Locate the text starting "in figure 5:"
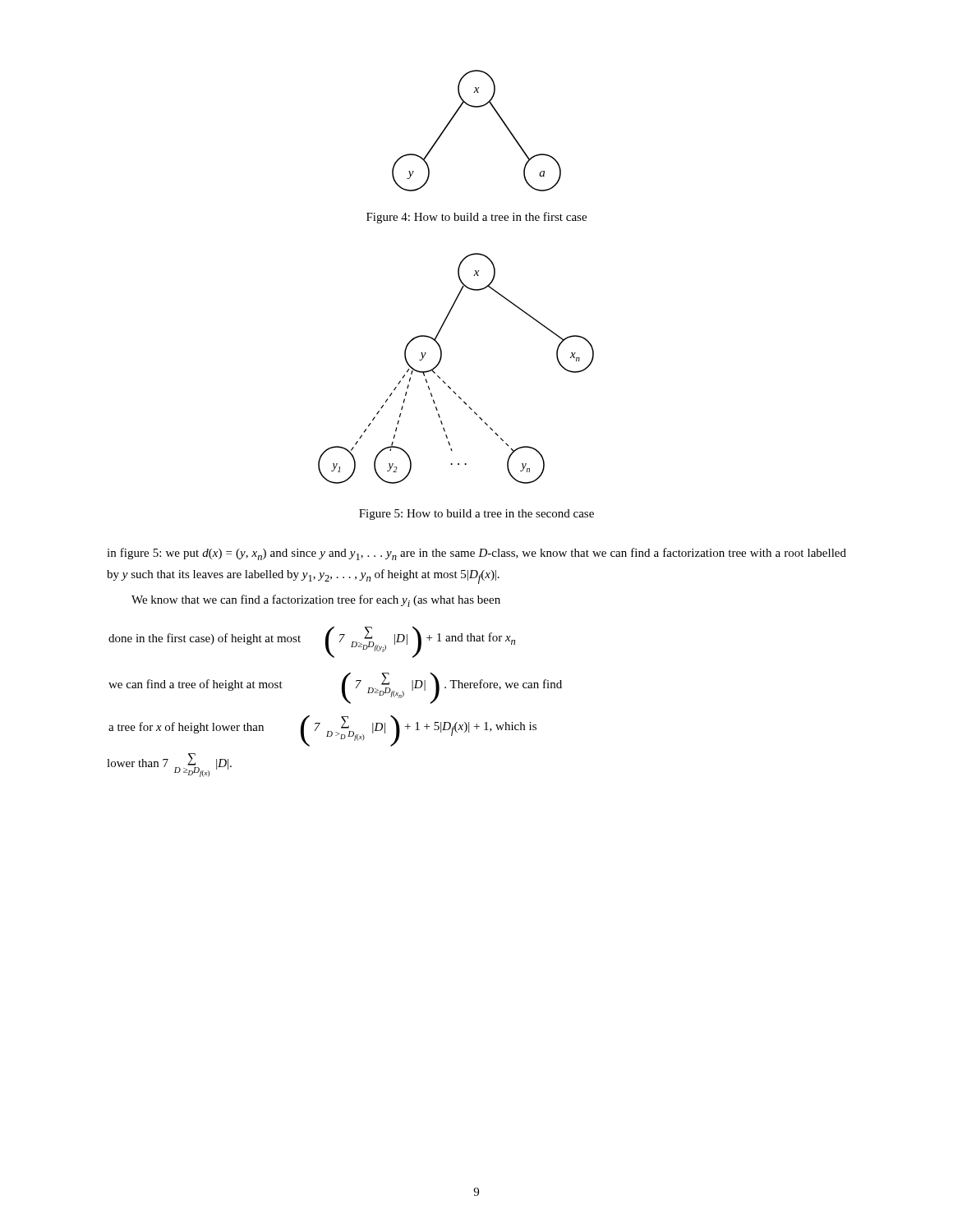 476,578
